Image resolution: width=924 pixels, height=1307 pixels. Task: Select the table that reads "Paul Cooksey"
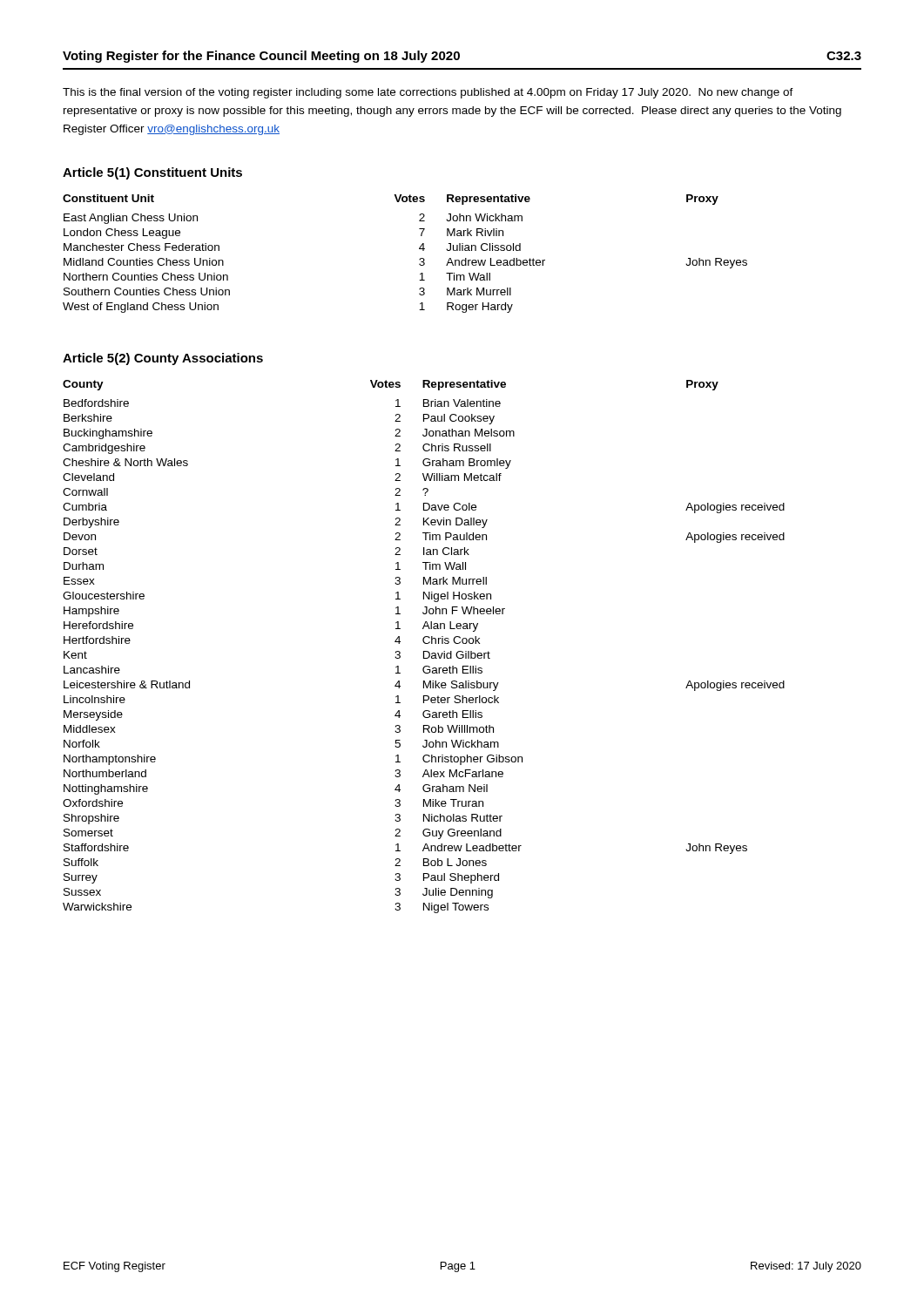(462, 645)
